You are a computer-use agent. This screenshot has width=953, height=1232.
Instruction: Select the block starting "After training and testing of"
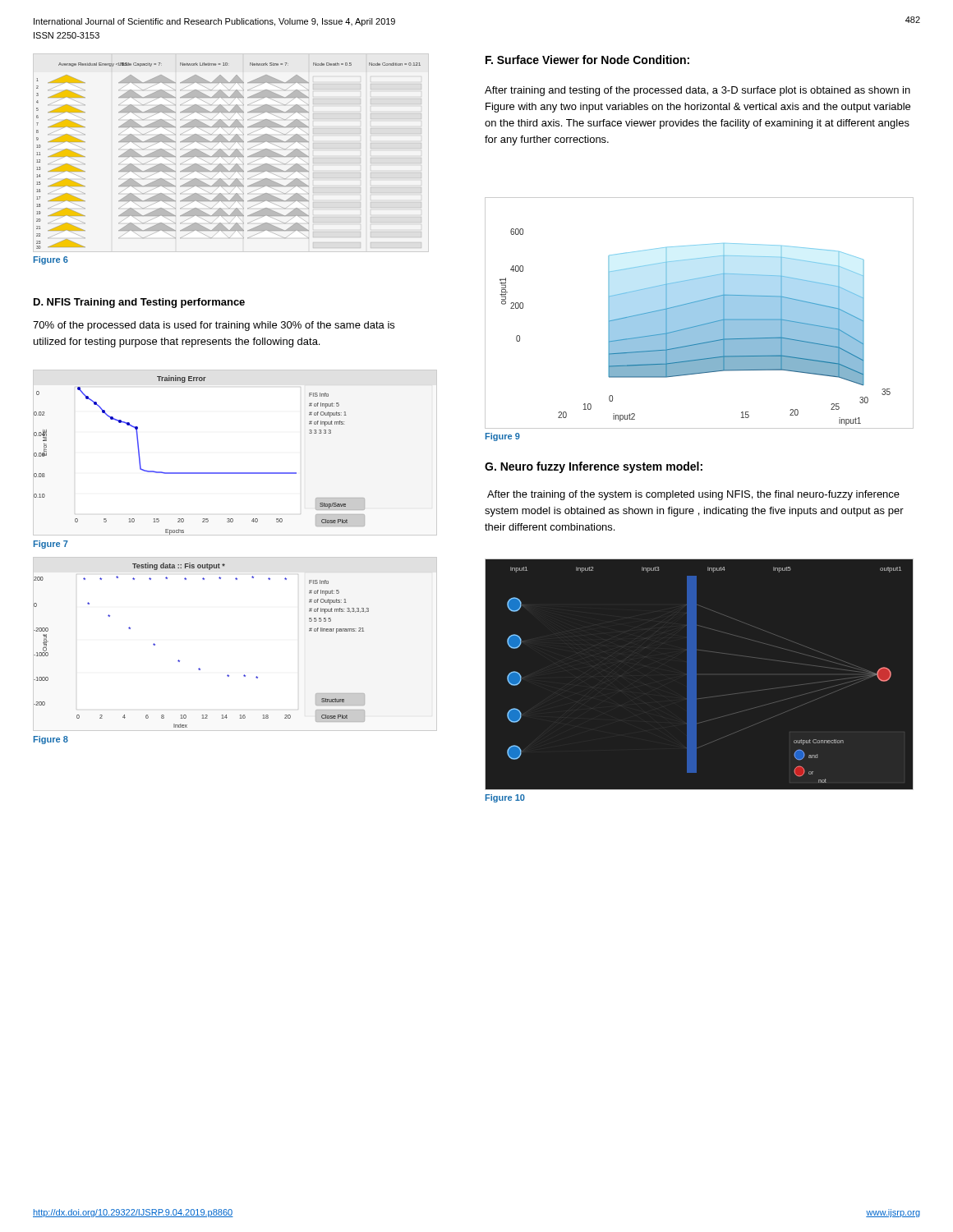698,115
